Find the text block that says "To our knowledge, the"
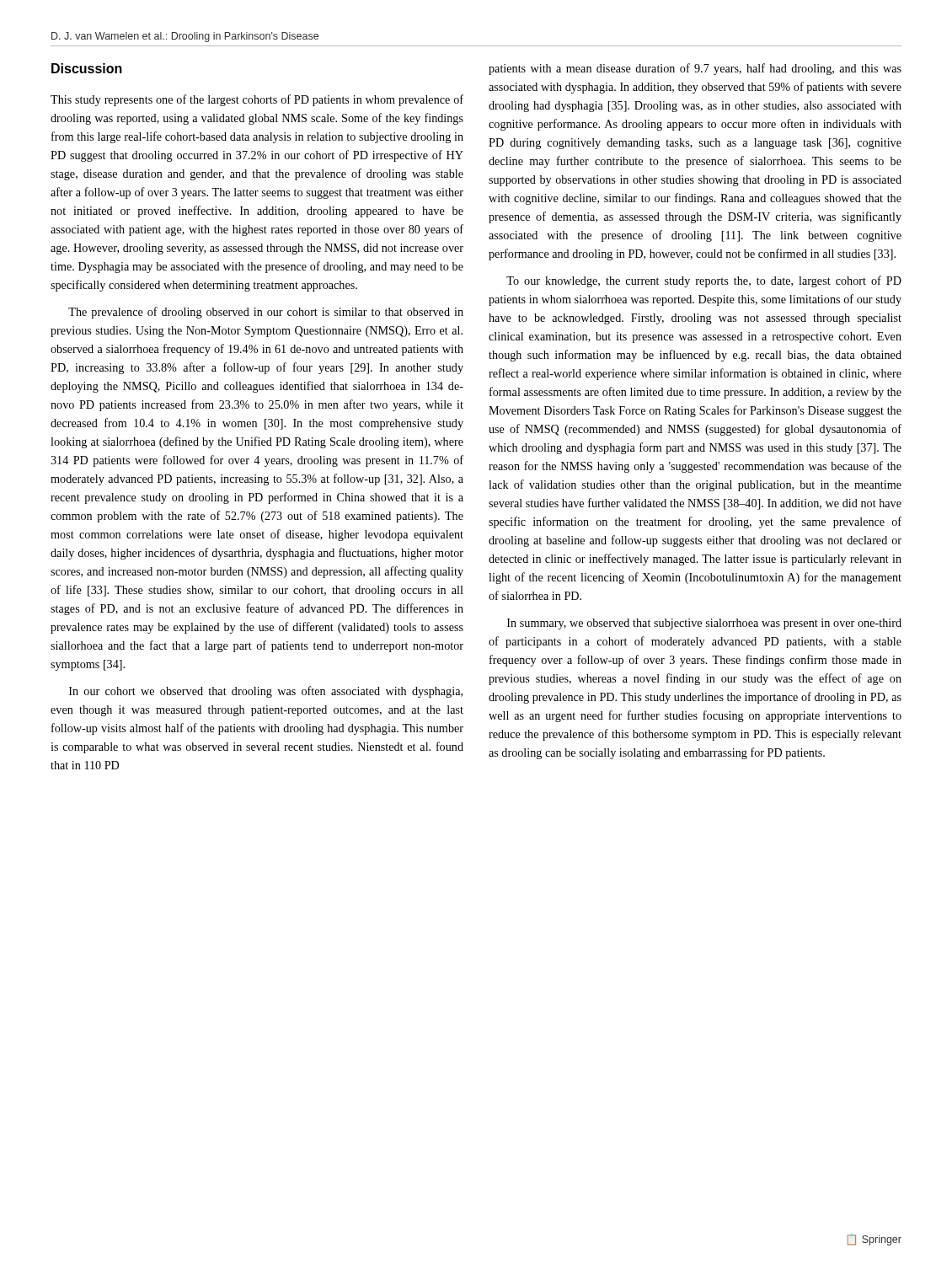The width and height of the screenshot is (952, 1264). pyautogui.click(x=695, y=438)
